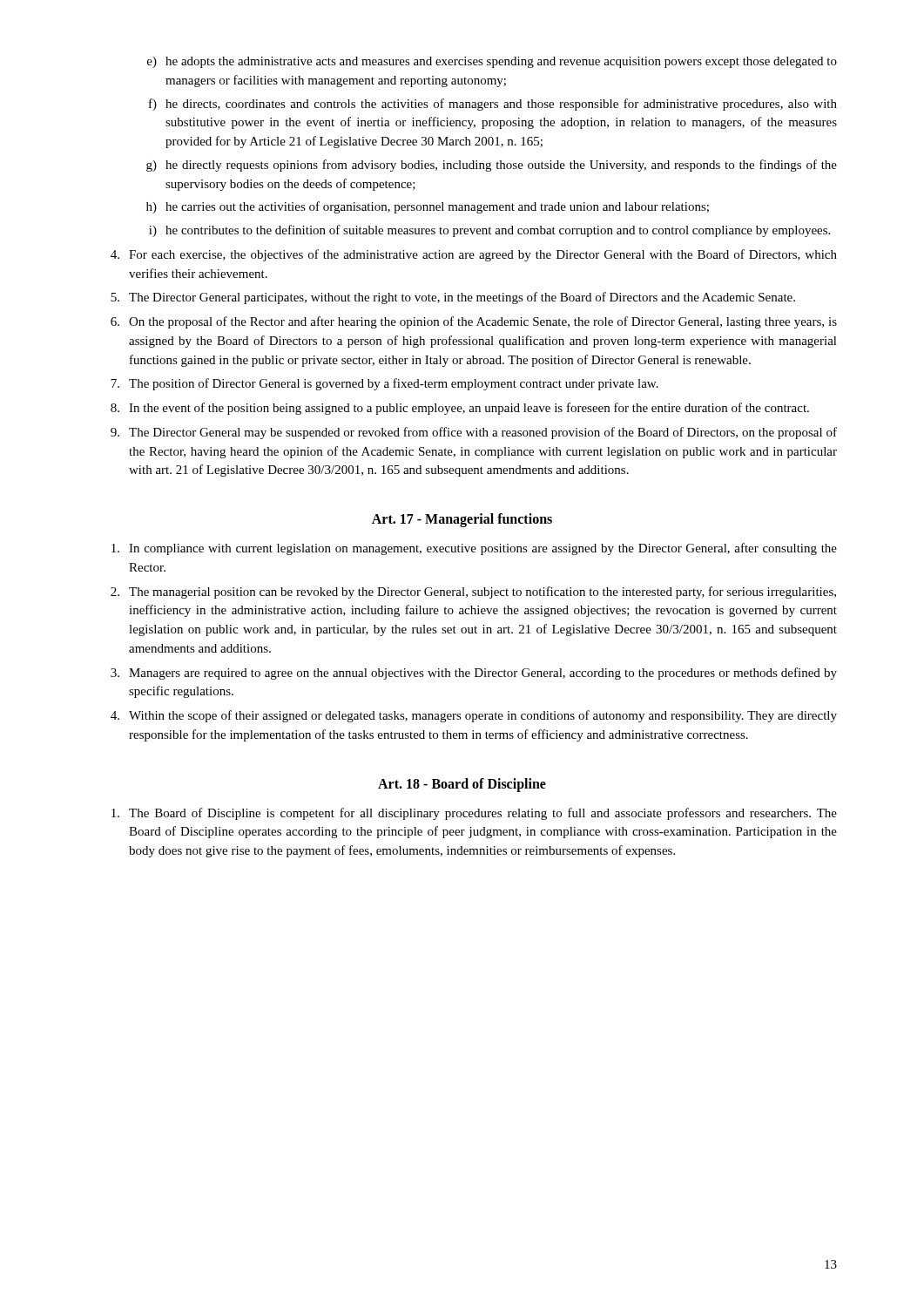Find the list item that says "g) he directly requests opinions"
The width and height of the screenshot is (924, 1307).
point(484,175)
